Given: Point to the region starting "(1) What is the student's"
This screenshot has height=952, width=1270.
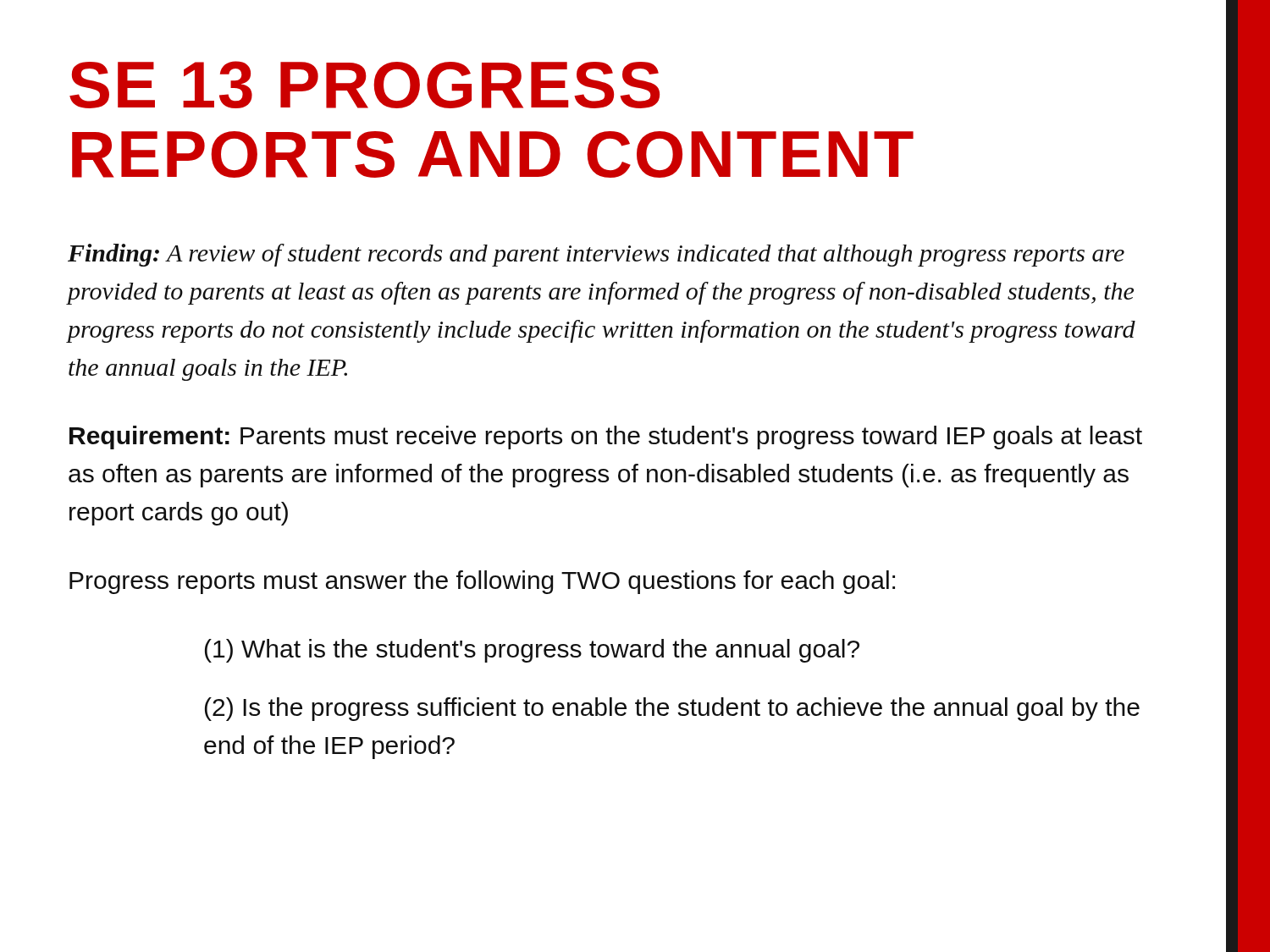Looking at the screenshot, I should (x=532, y=648).
